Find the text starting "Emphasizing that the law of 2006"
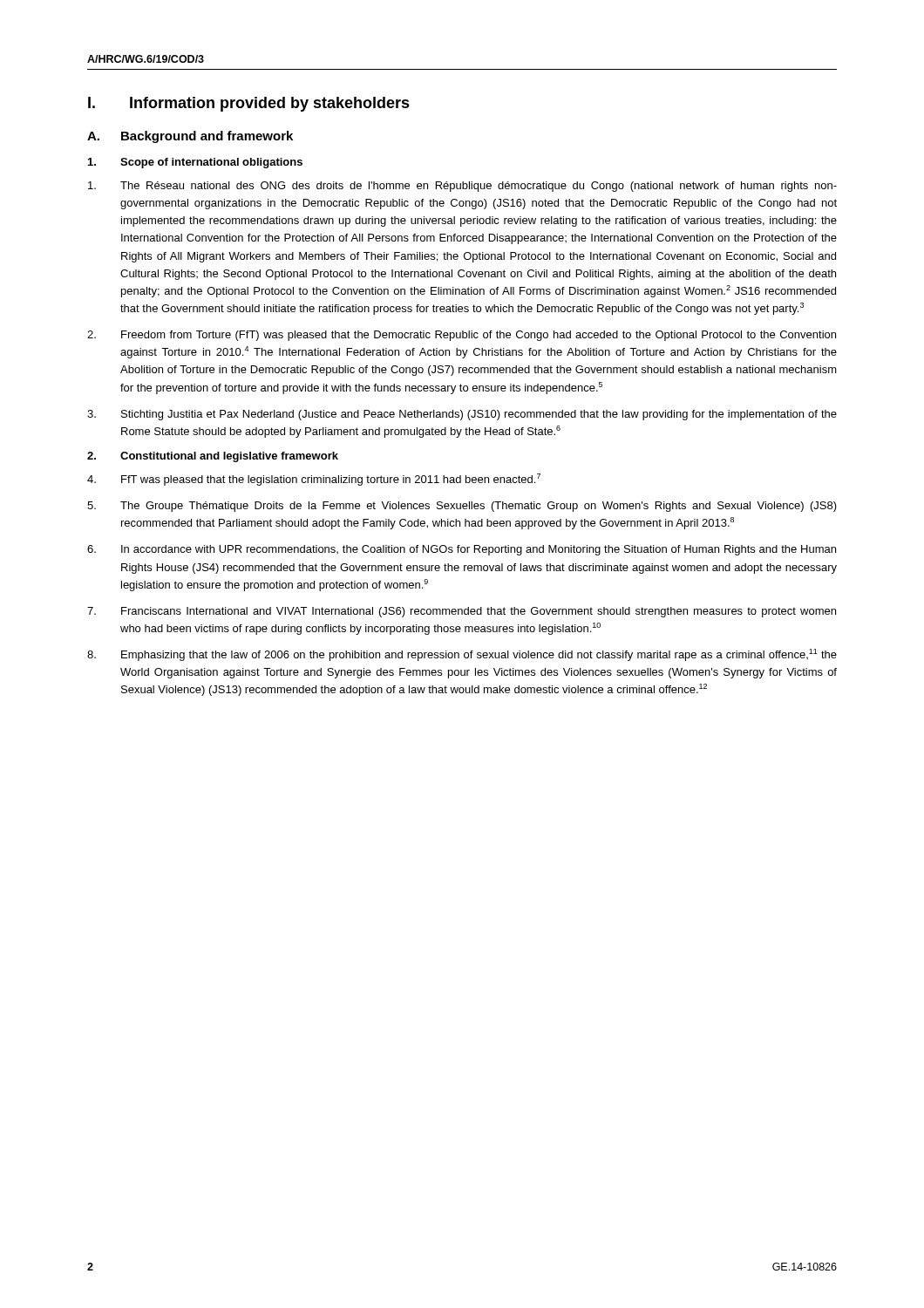 click(x=462, y=673)
